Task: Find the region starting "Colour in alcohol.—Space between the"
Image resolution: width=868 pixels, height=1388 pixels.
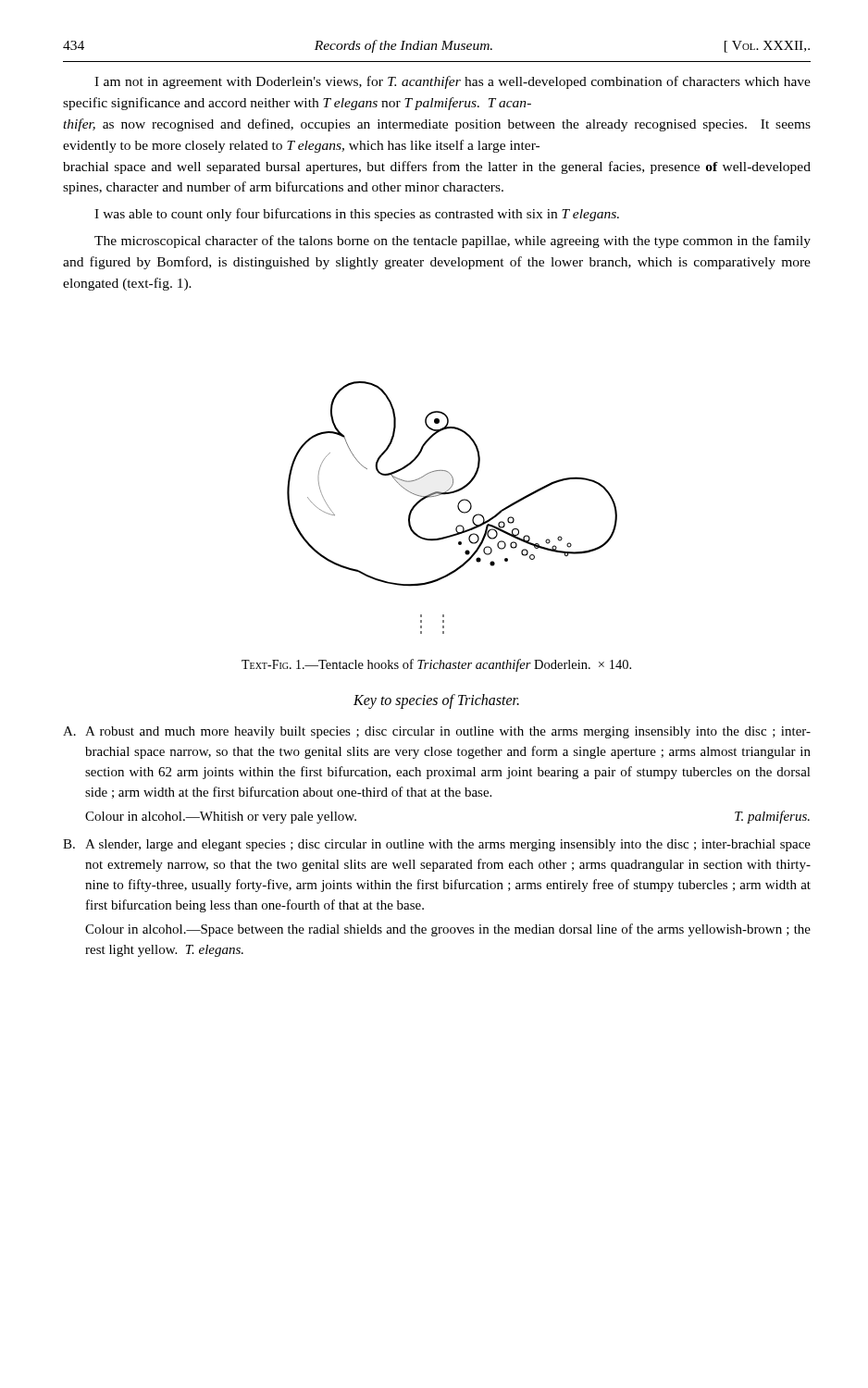Action: click(448, 939)
